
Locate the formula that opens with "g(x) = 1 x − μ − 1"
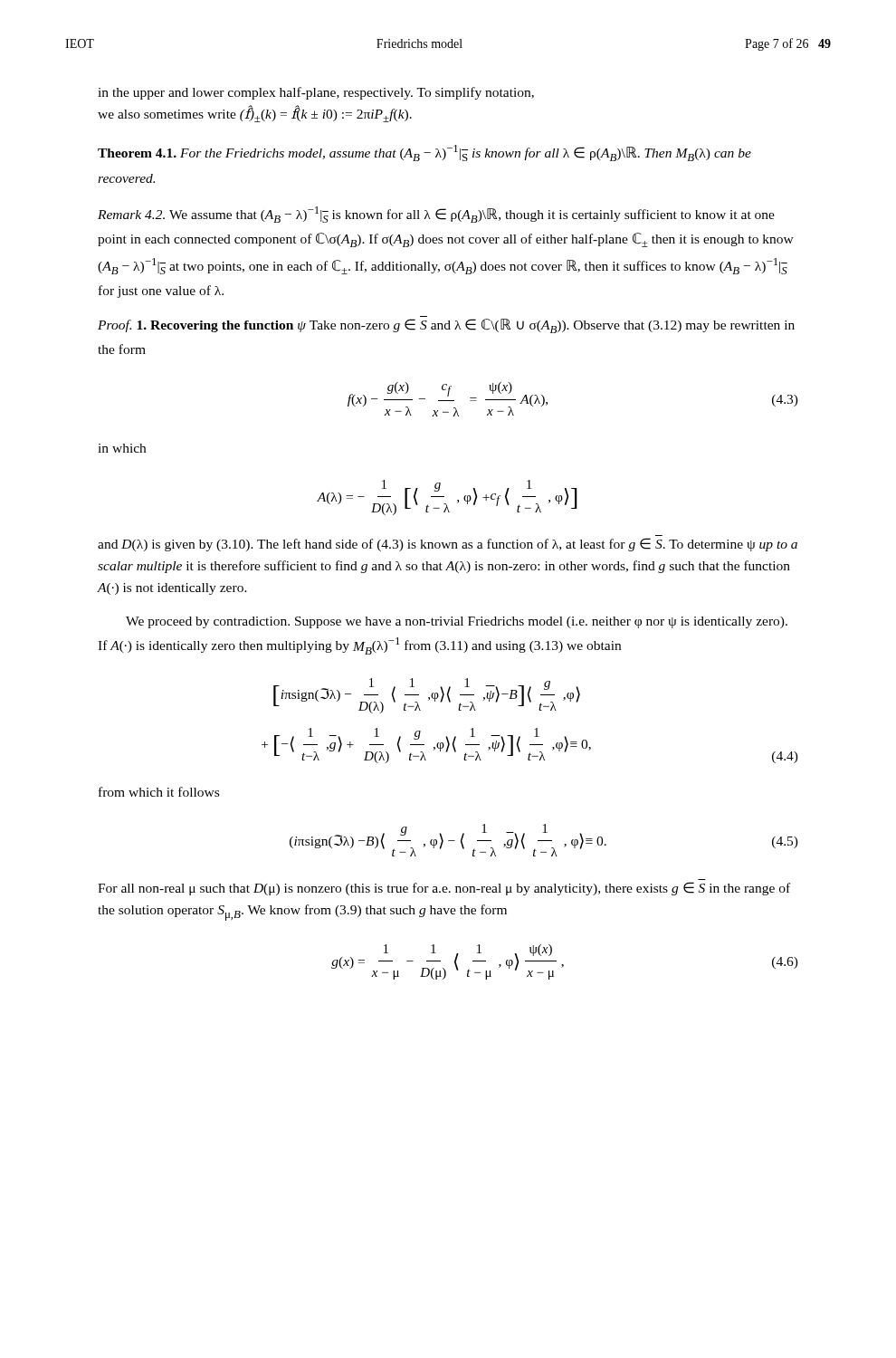click(x=448, y=961)
